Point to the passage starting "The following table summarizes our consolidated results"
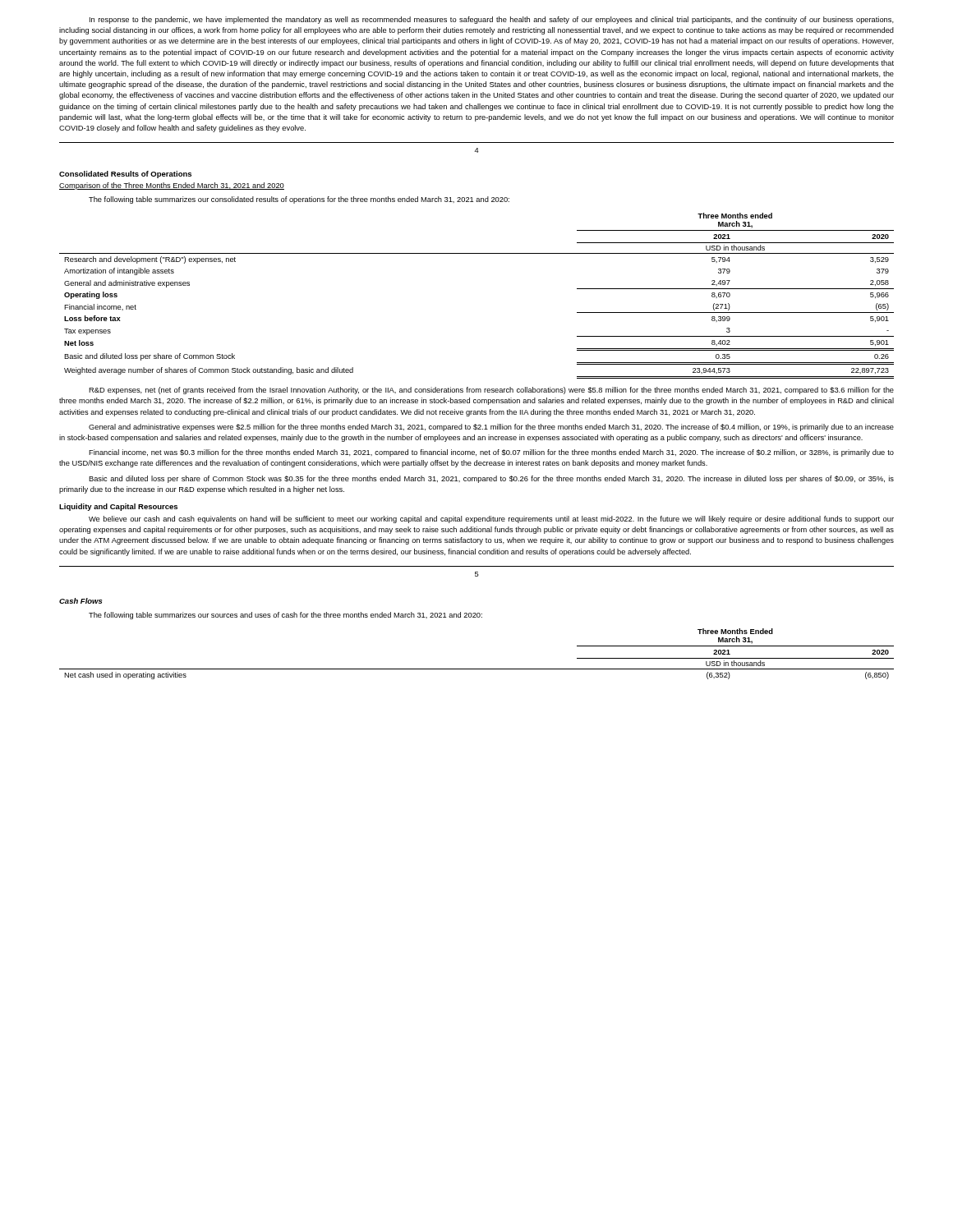The width and height of the screenshot is (953, 1232). pyautogui.click(x=299, y=200)
